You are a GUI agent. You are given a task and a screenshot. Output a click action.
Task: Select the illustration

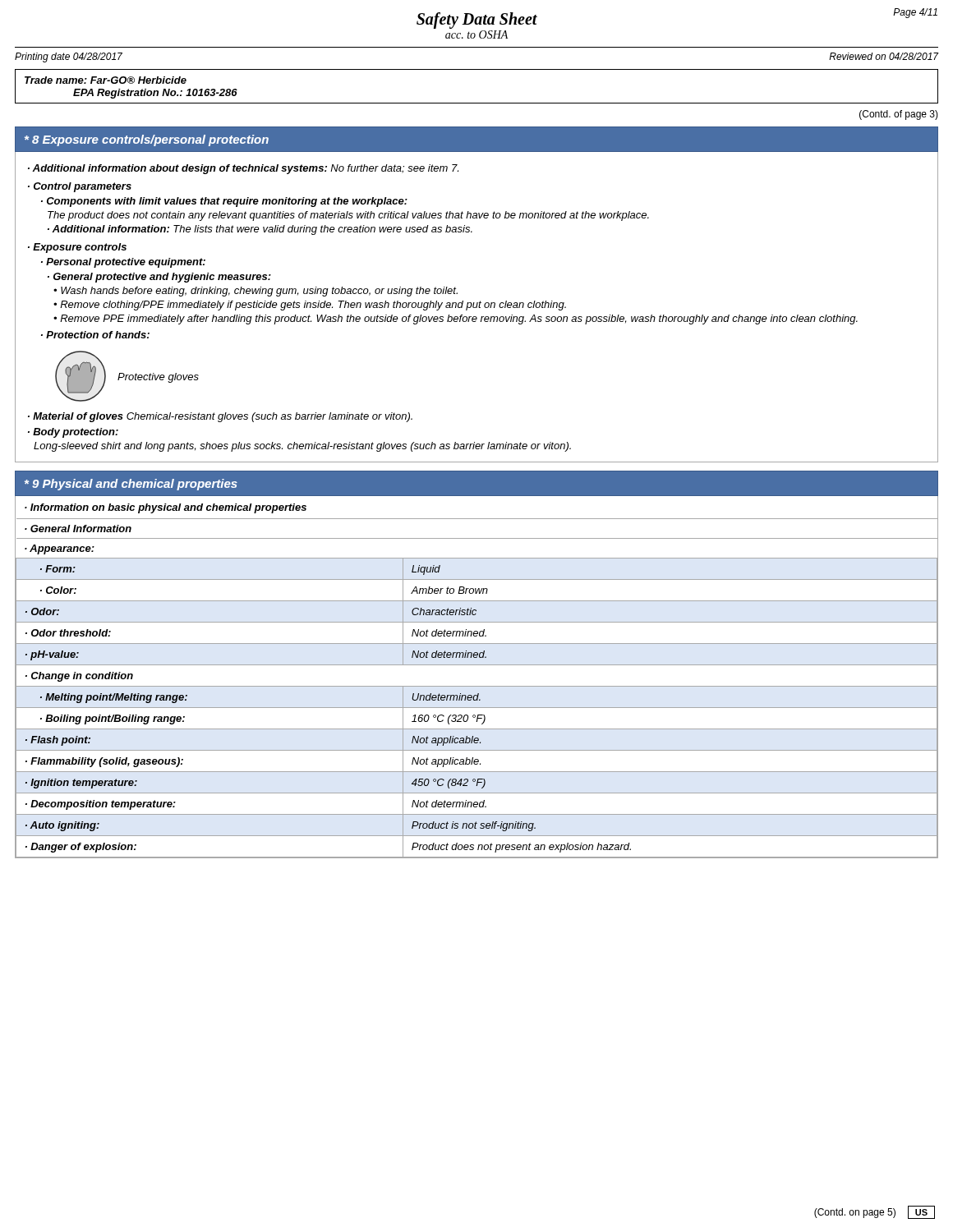coord(489,376)
